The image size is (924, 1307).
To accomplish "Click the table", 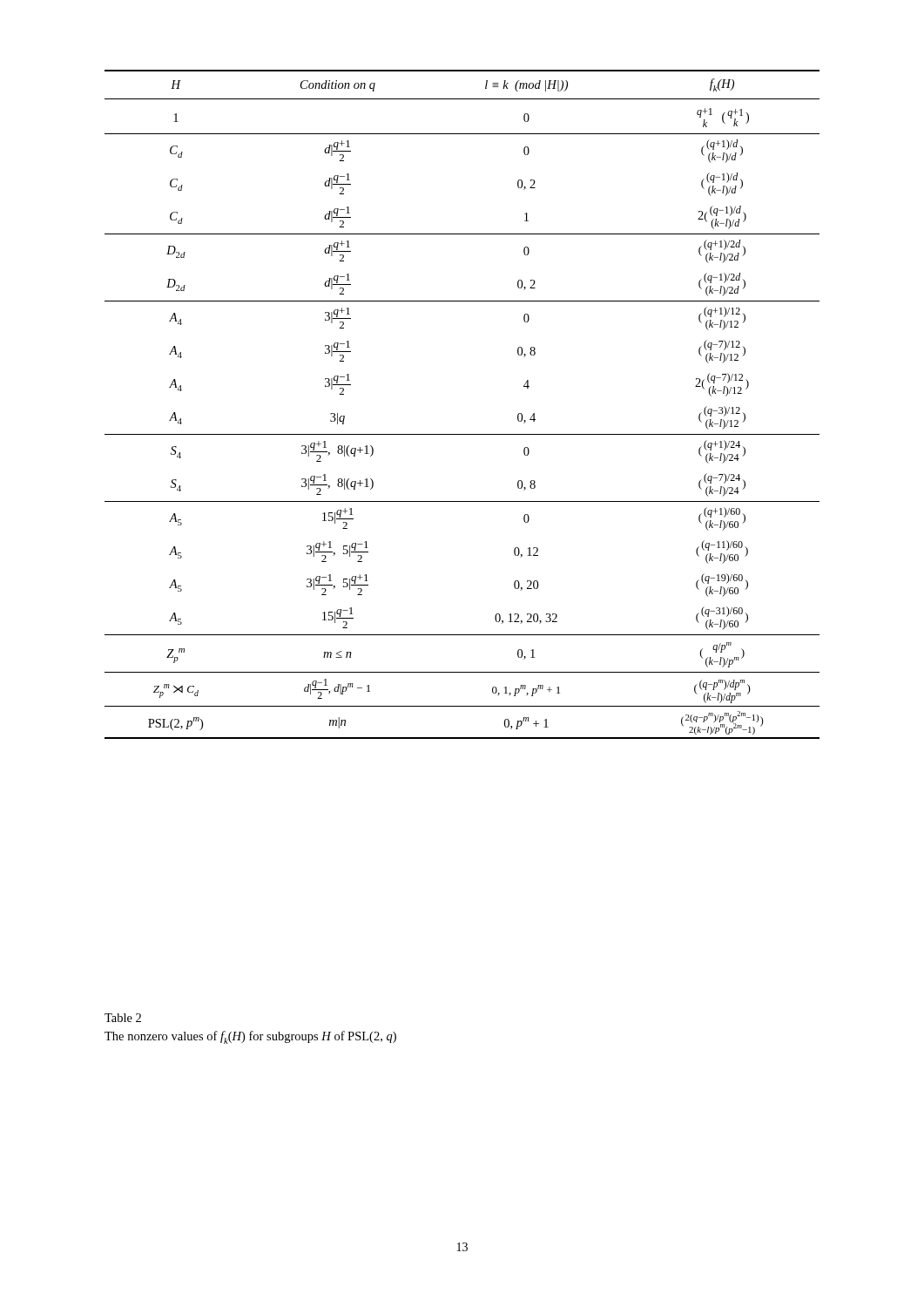I will [462, 404].
